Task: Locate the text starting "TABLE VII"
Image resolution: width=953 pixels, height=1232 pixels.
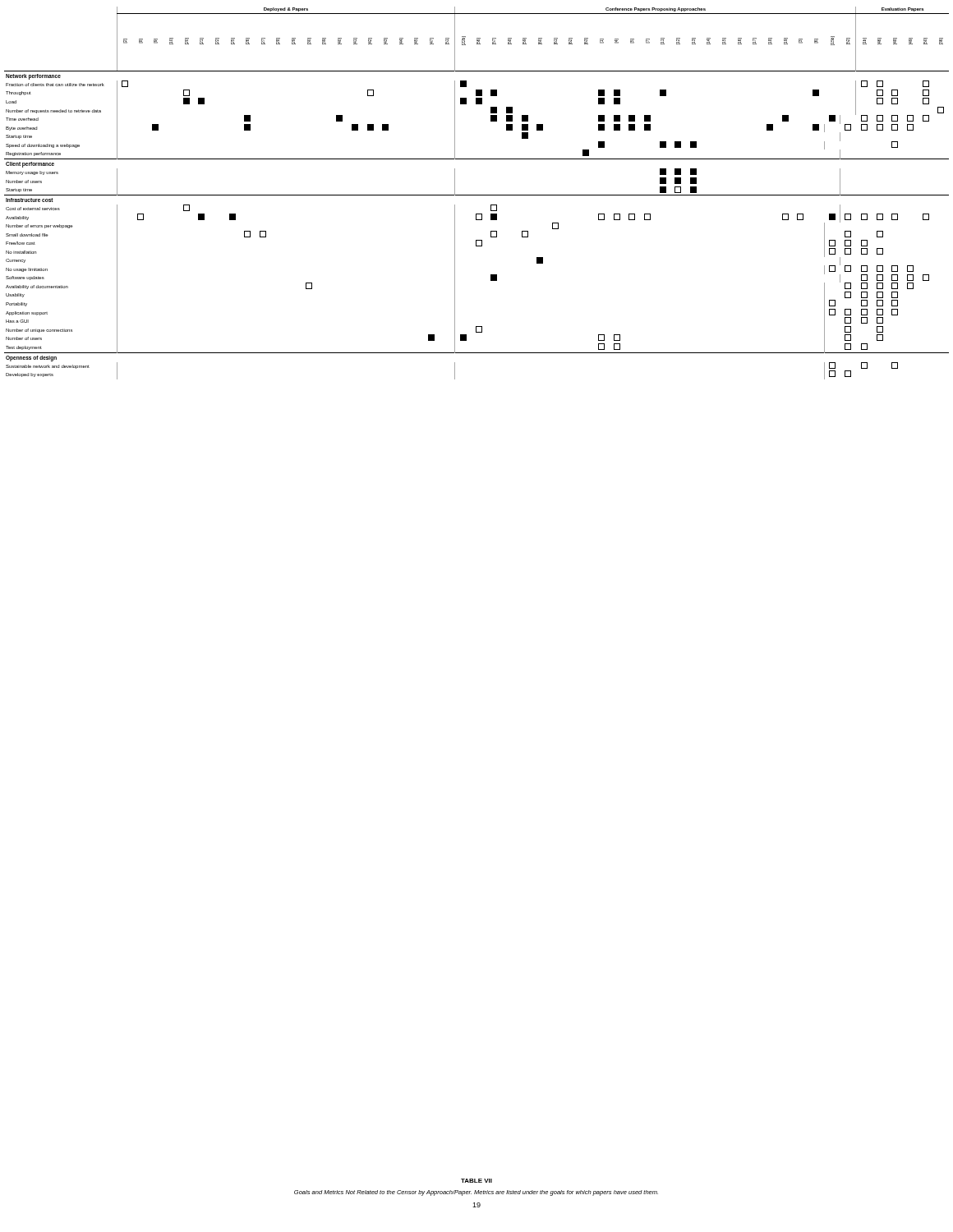Action: (x=476, y=1181)
